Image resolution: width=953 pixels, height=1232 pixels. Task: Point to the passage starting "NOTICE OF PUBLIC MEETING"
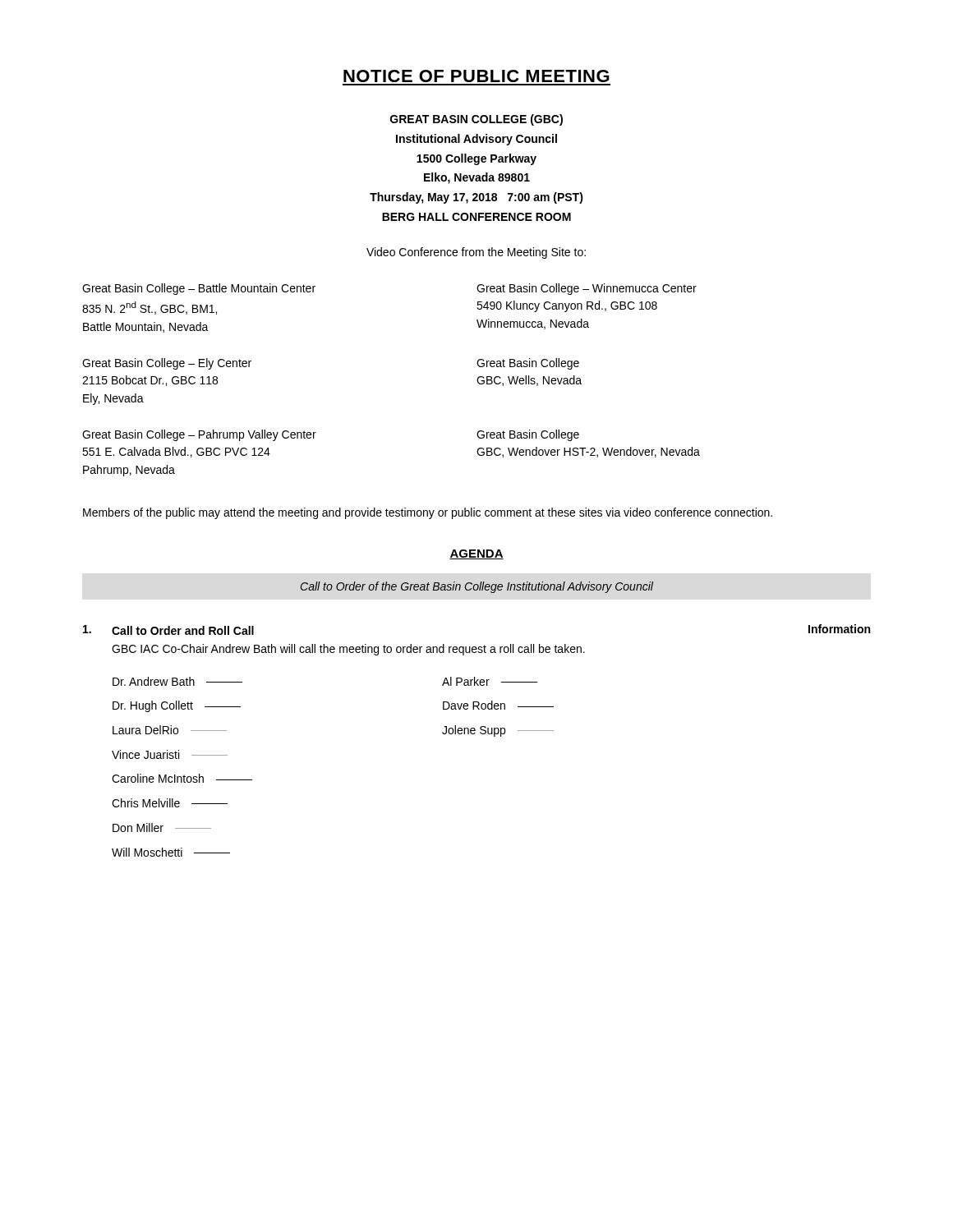(x=476, y=76)
